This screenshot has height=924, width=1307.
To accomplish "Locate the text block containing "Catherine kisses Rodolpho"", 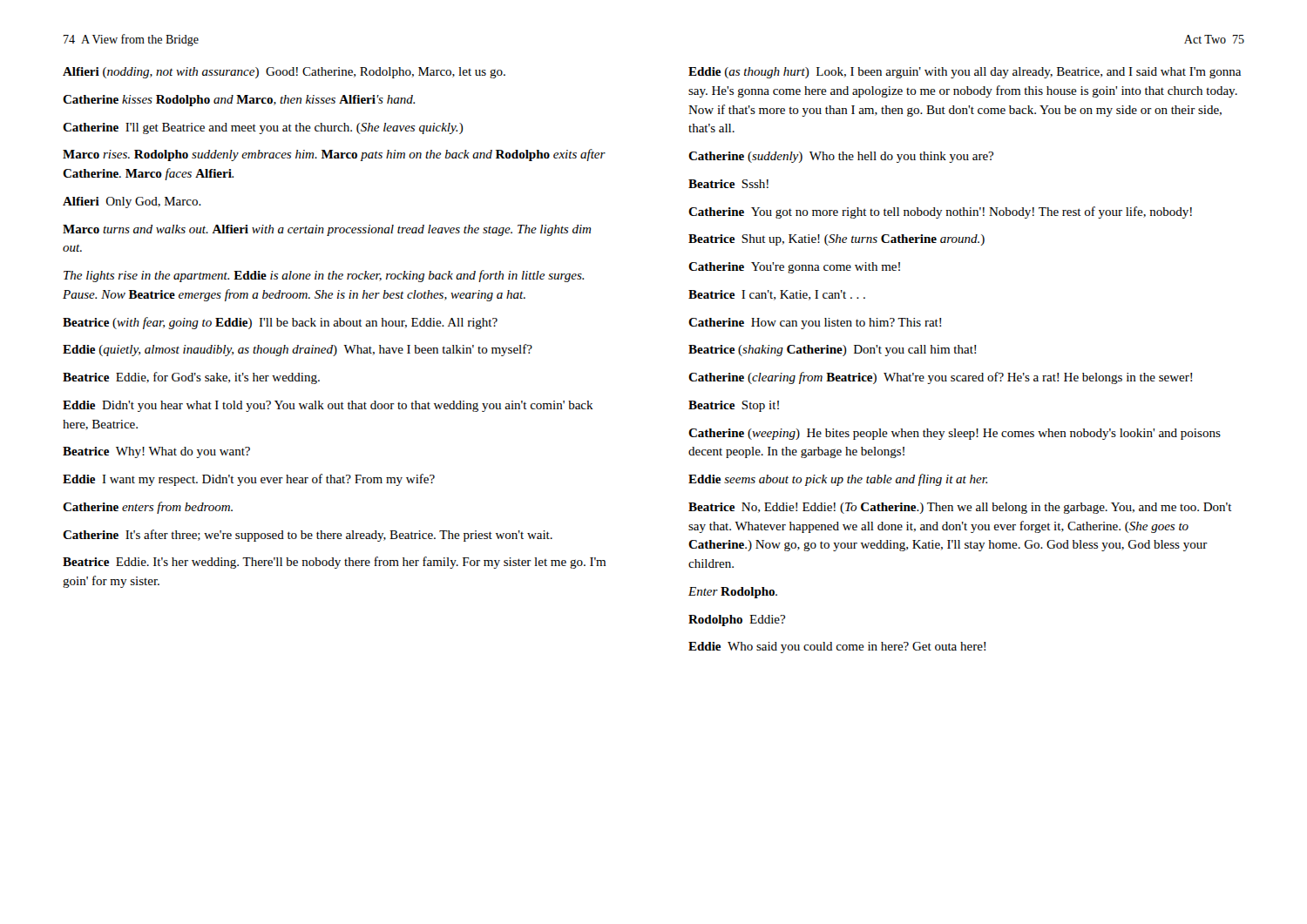I will coord(239,99).
